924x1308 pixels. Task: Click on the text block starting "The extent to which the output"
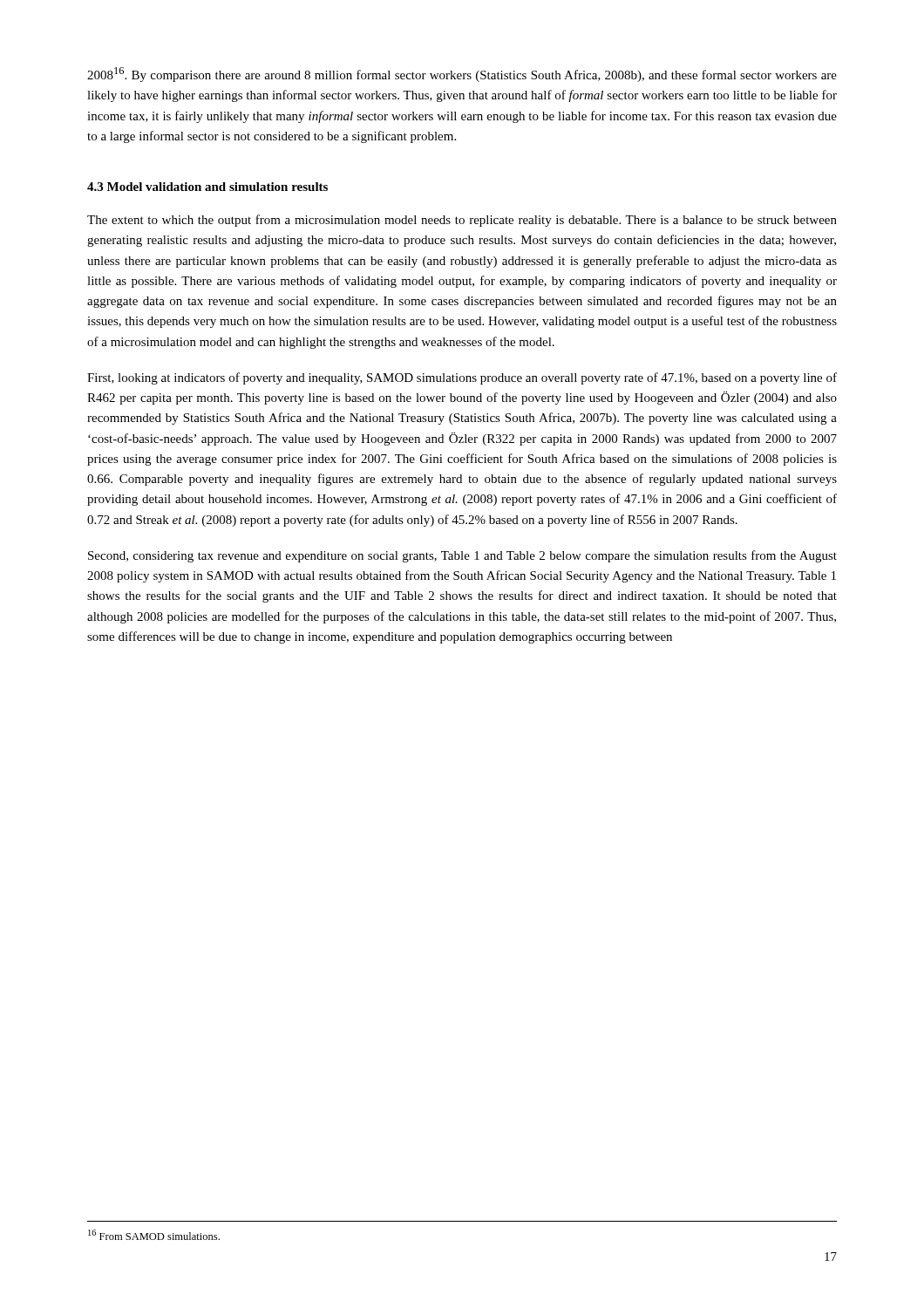pos(462,281)
